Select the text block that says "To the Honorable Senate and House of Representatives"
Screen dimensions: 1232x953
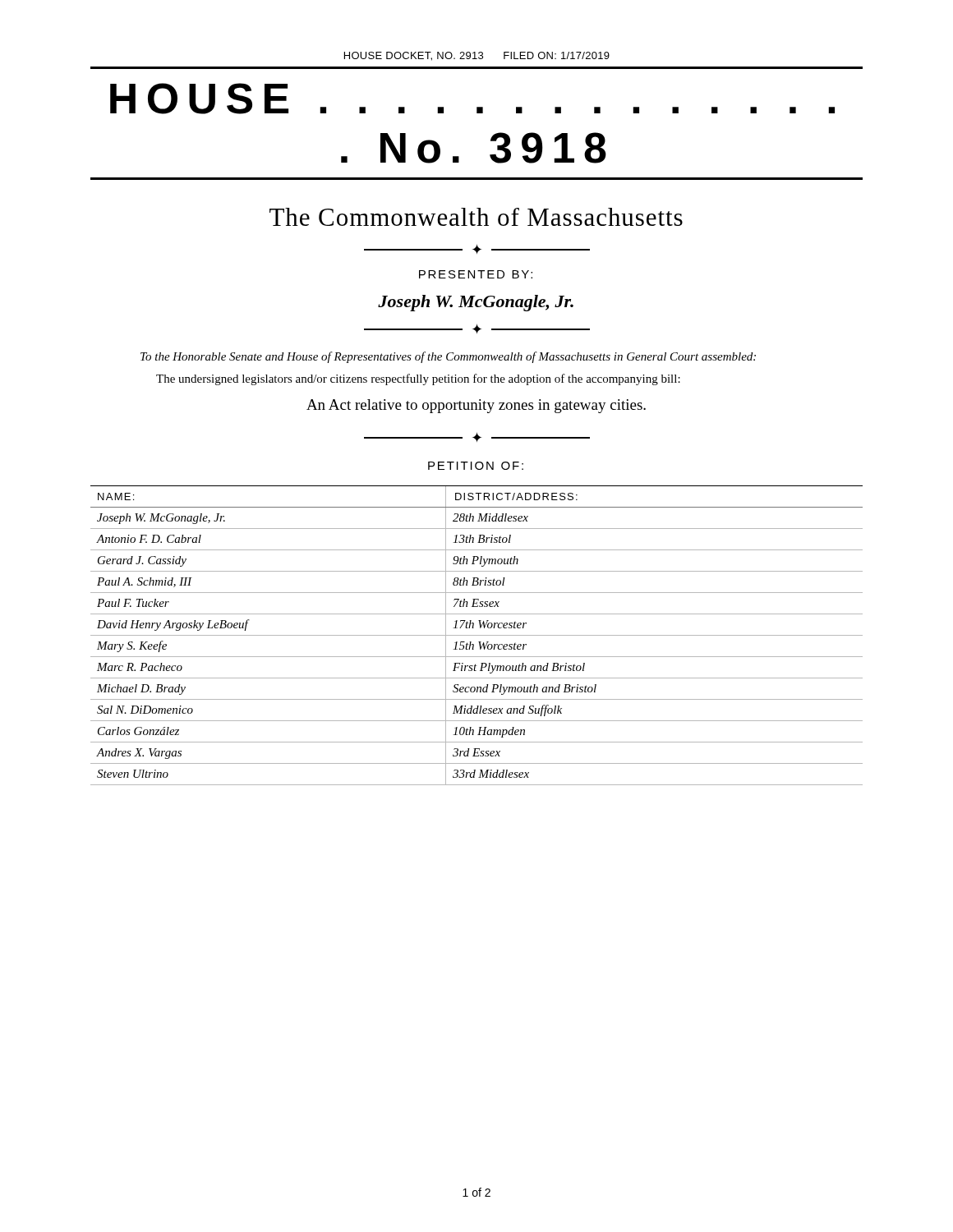[448, 356]
